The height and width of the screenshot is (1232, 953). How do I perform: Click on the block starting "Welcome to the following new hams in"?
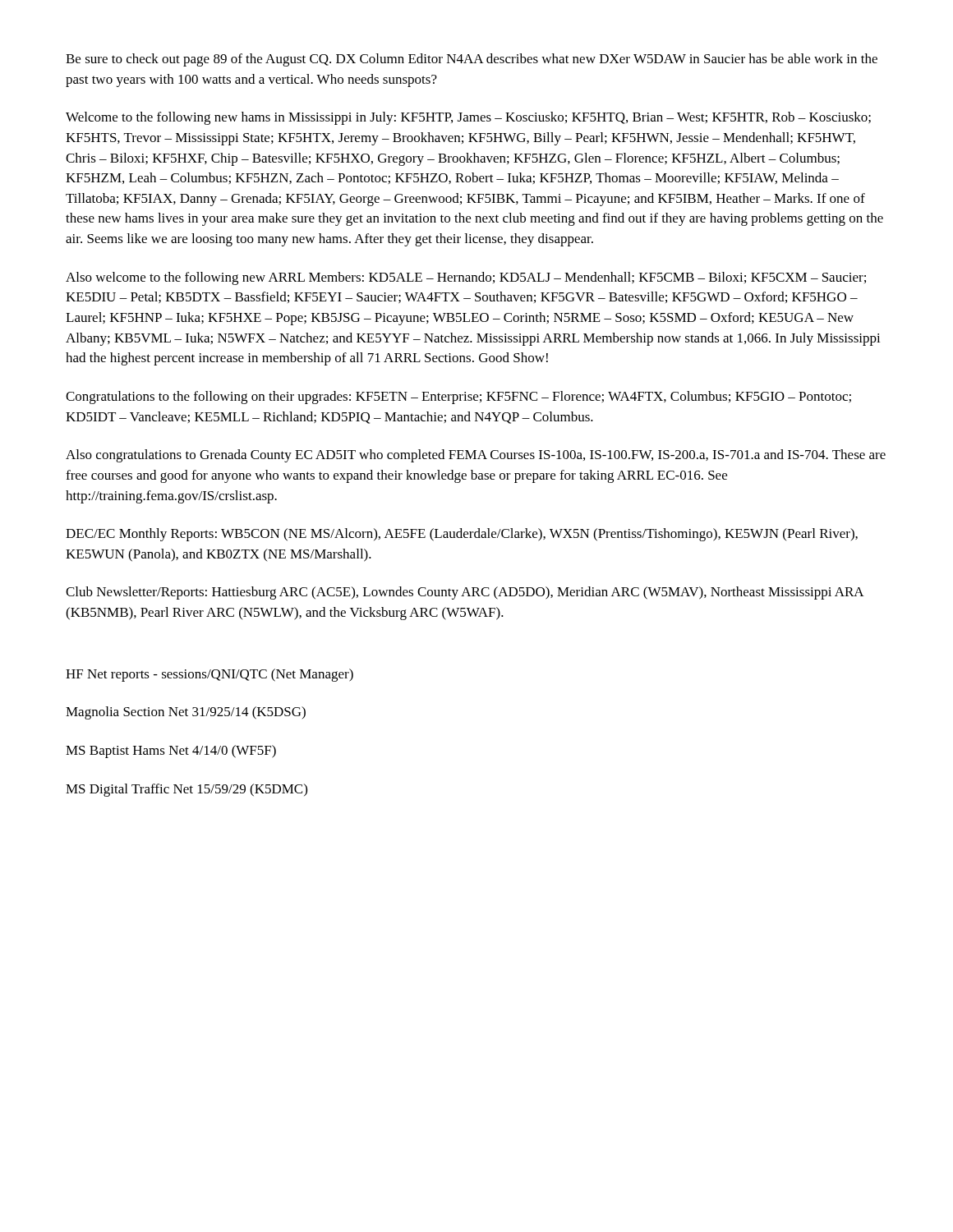point(475,178)
